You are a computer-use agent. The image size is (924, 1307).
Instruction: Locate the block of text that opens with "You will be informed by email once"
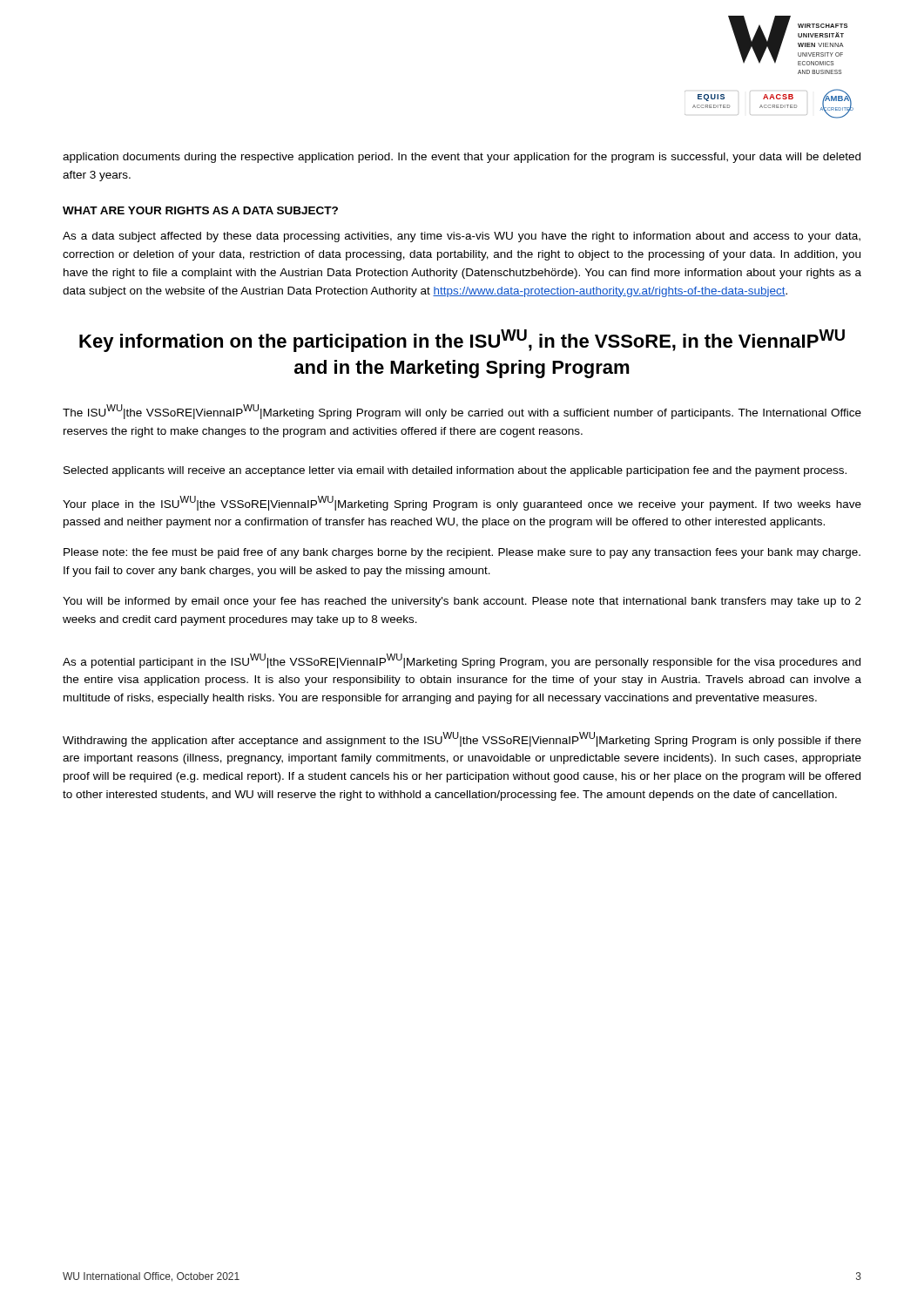pos(462,610)
